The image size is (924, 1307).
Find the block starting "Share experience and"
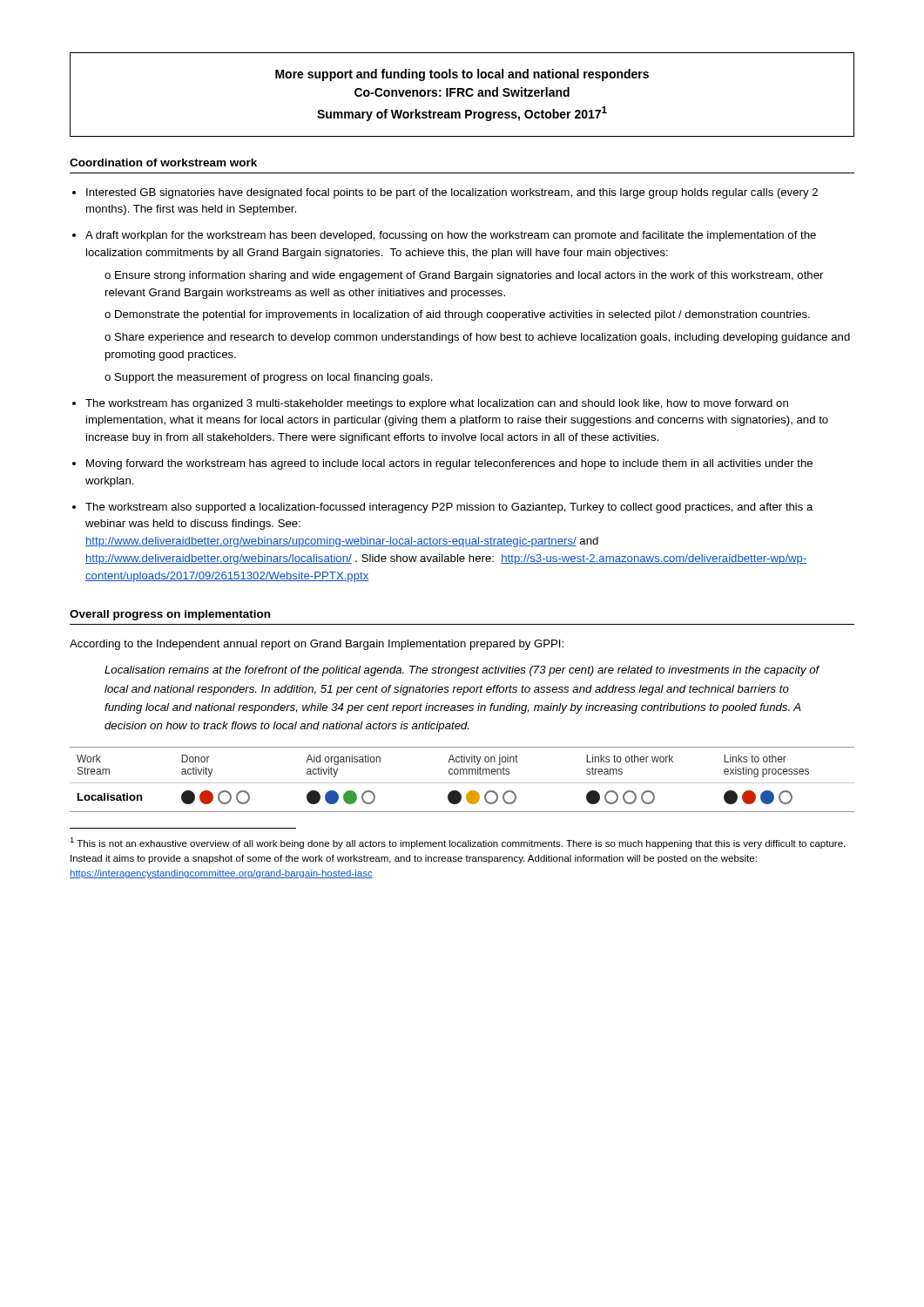click(x=477, y=346)
